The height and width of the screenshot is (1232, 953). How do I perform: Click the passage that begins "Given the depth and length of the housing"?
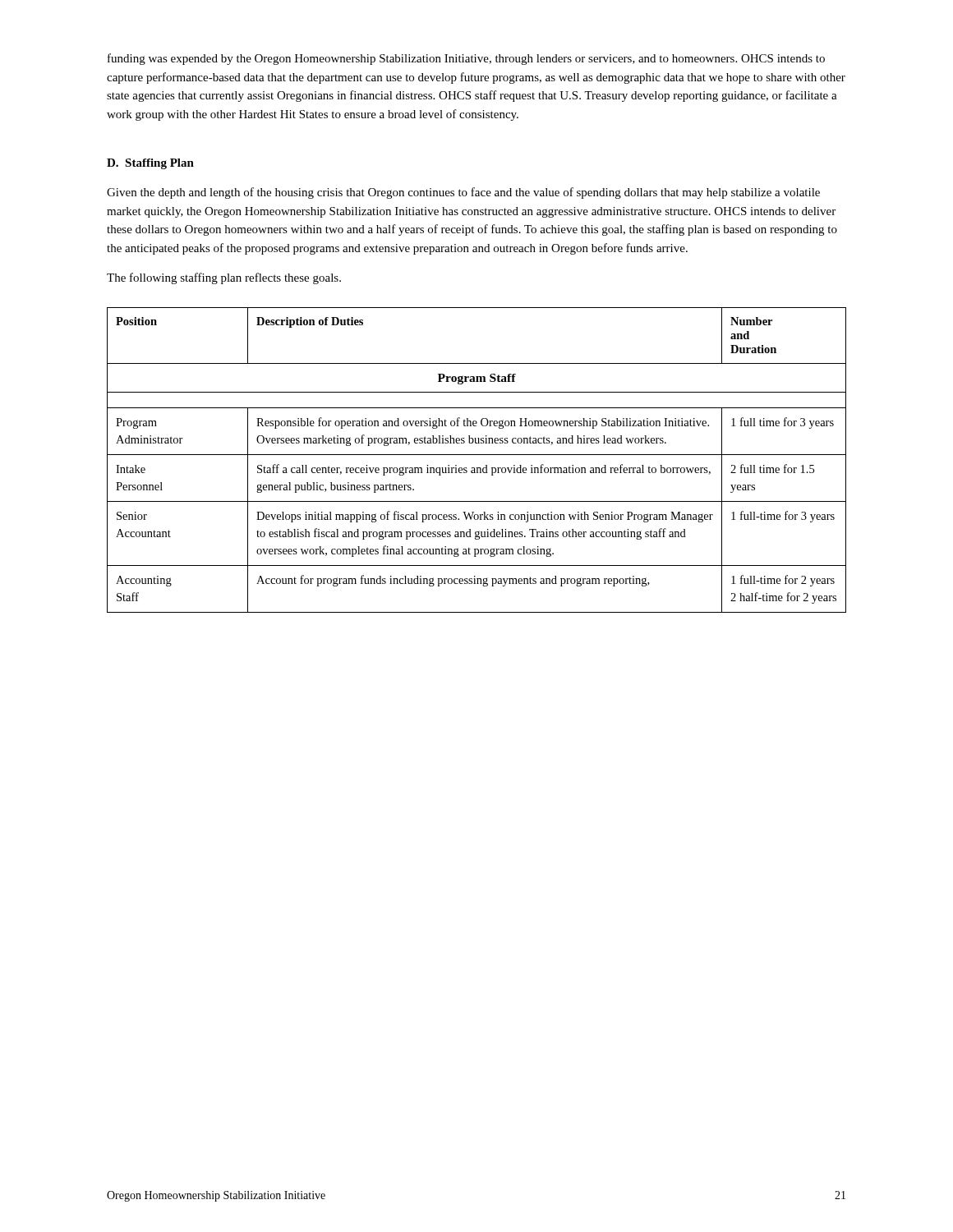pyautogui.click(x=472, y=220)
